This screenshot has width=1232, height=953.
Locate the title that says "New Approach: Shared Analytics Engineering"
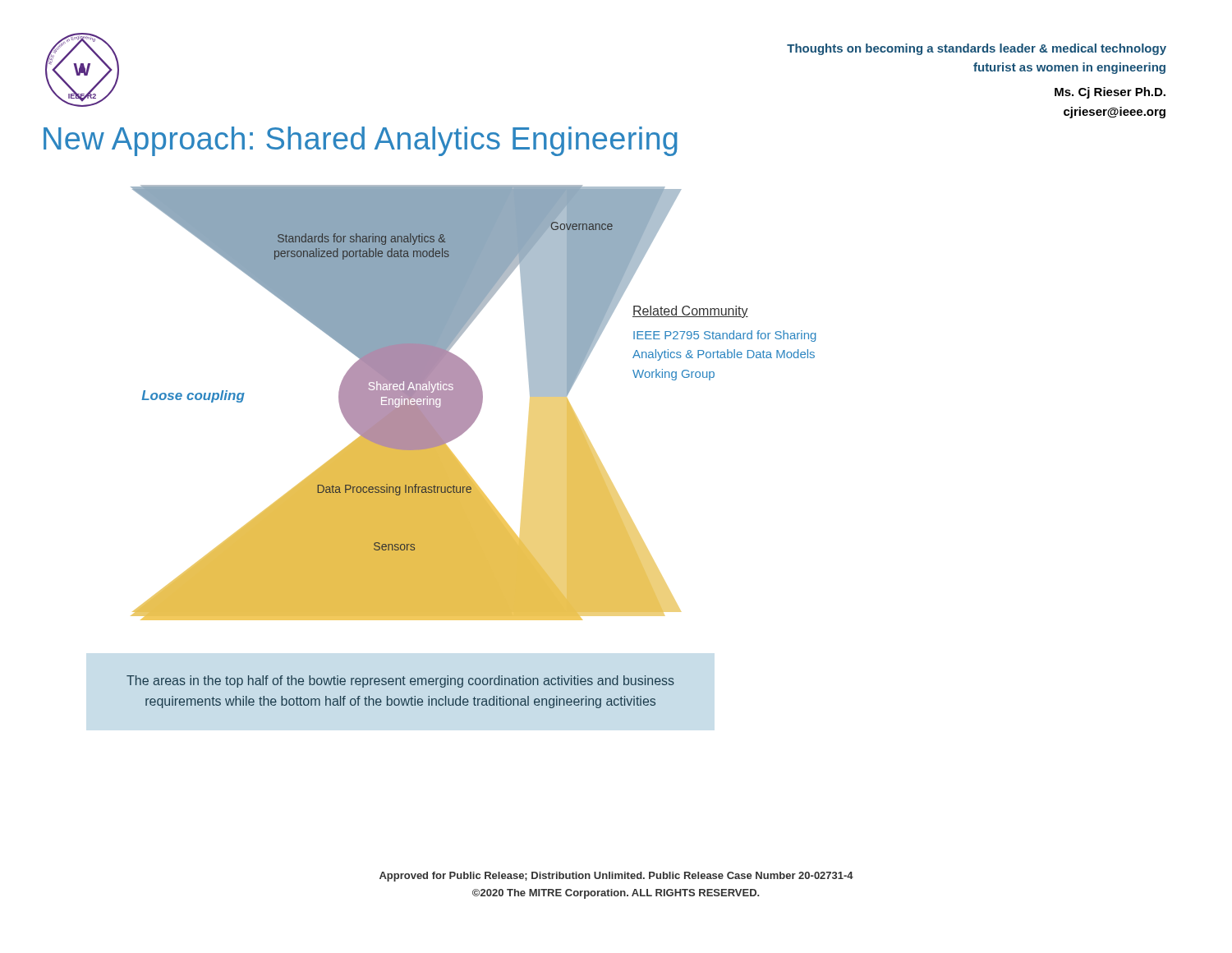coord(360,139)
